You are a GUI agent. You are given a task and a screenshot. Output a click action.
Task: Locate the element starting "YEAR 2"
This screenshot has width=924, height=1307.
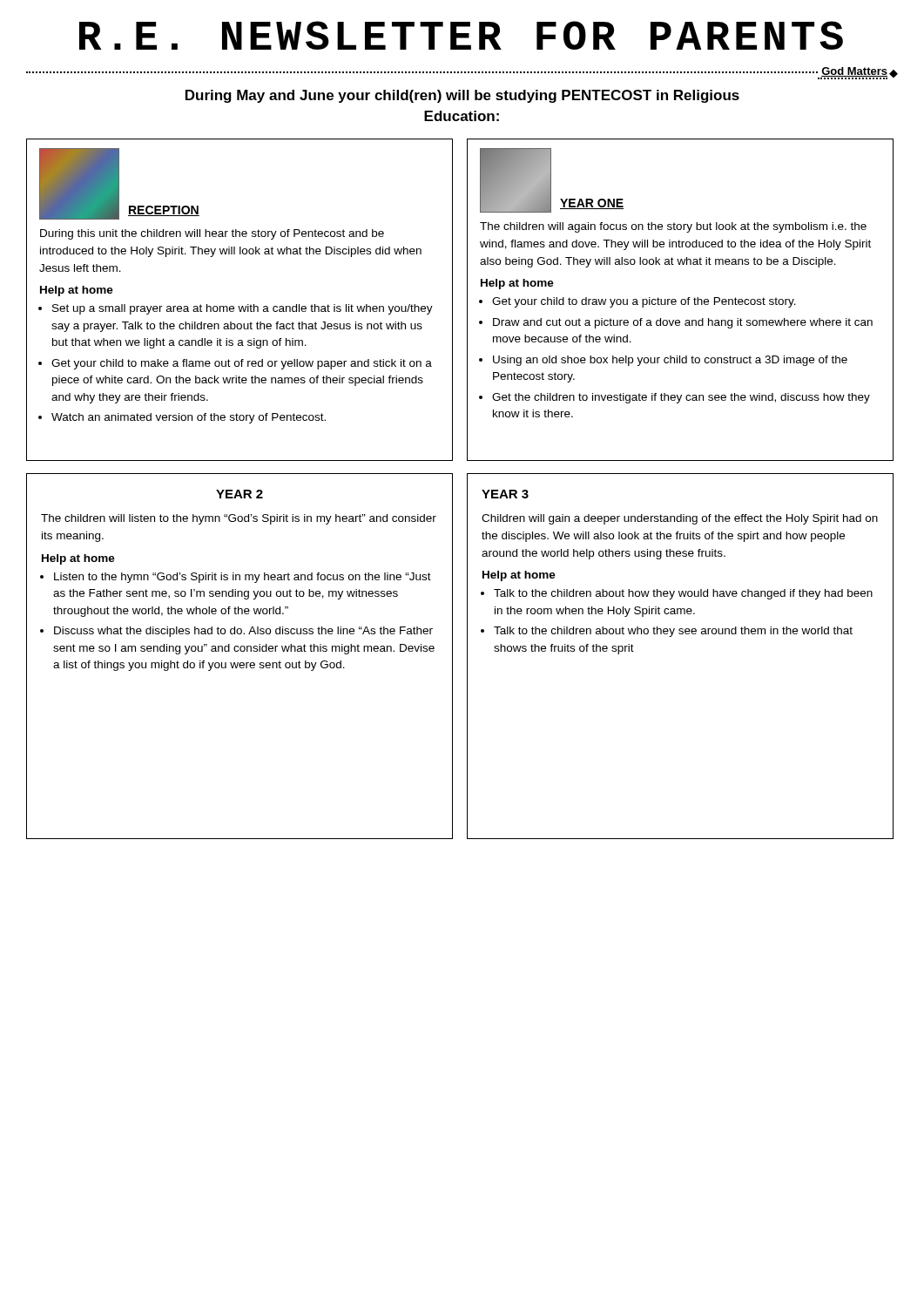tap(240, 494)
